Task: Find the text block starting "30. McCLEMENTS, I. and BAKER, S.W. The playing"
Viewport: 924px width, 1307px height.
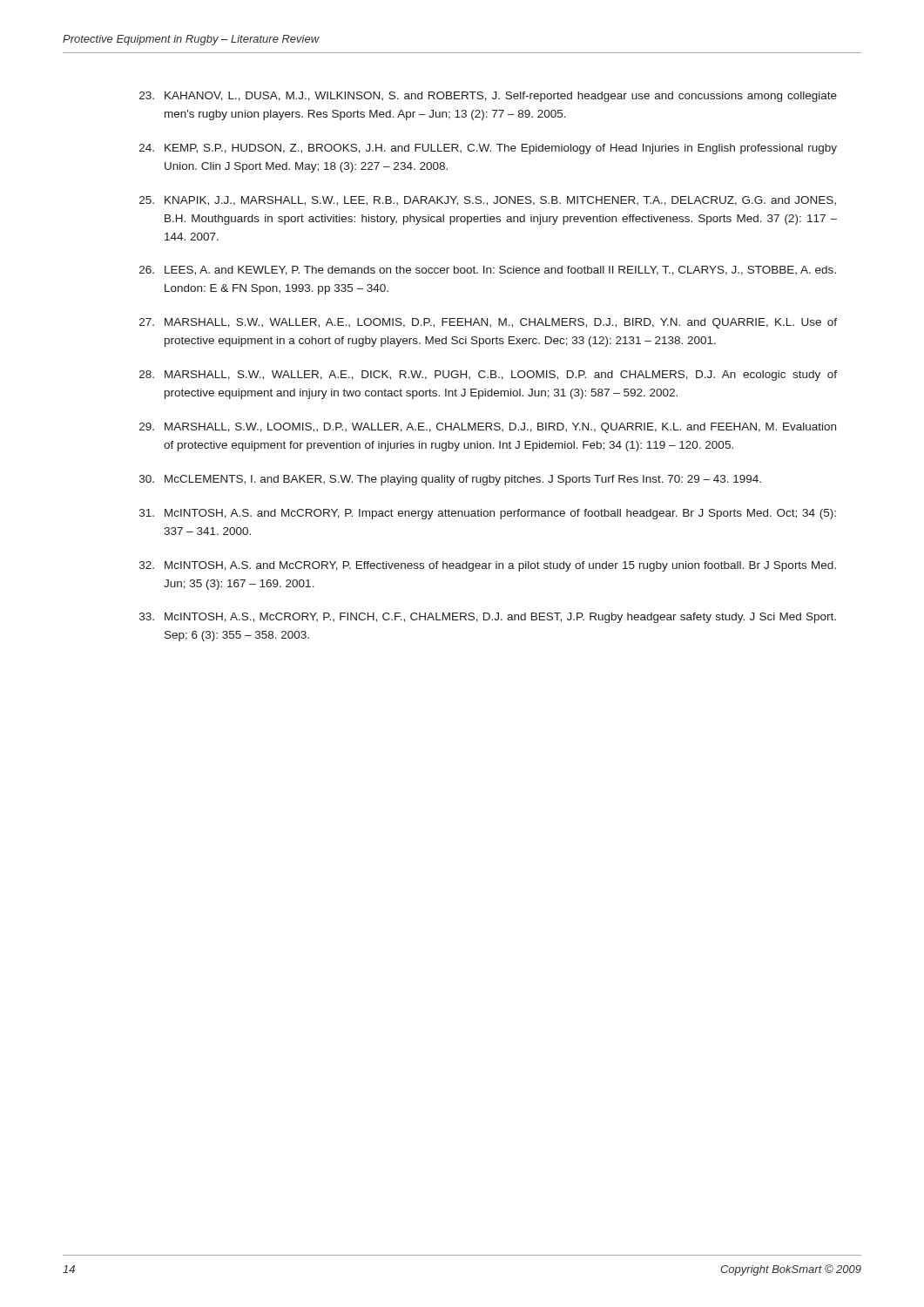Action: click(x=475, y=479)
